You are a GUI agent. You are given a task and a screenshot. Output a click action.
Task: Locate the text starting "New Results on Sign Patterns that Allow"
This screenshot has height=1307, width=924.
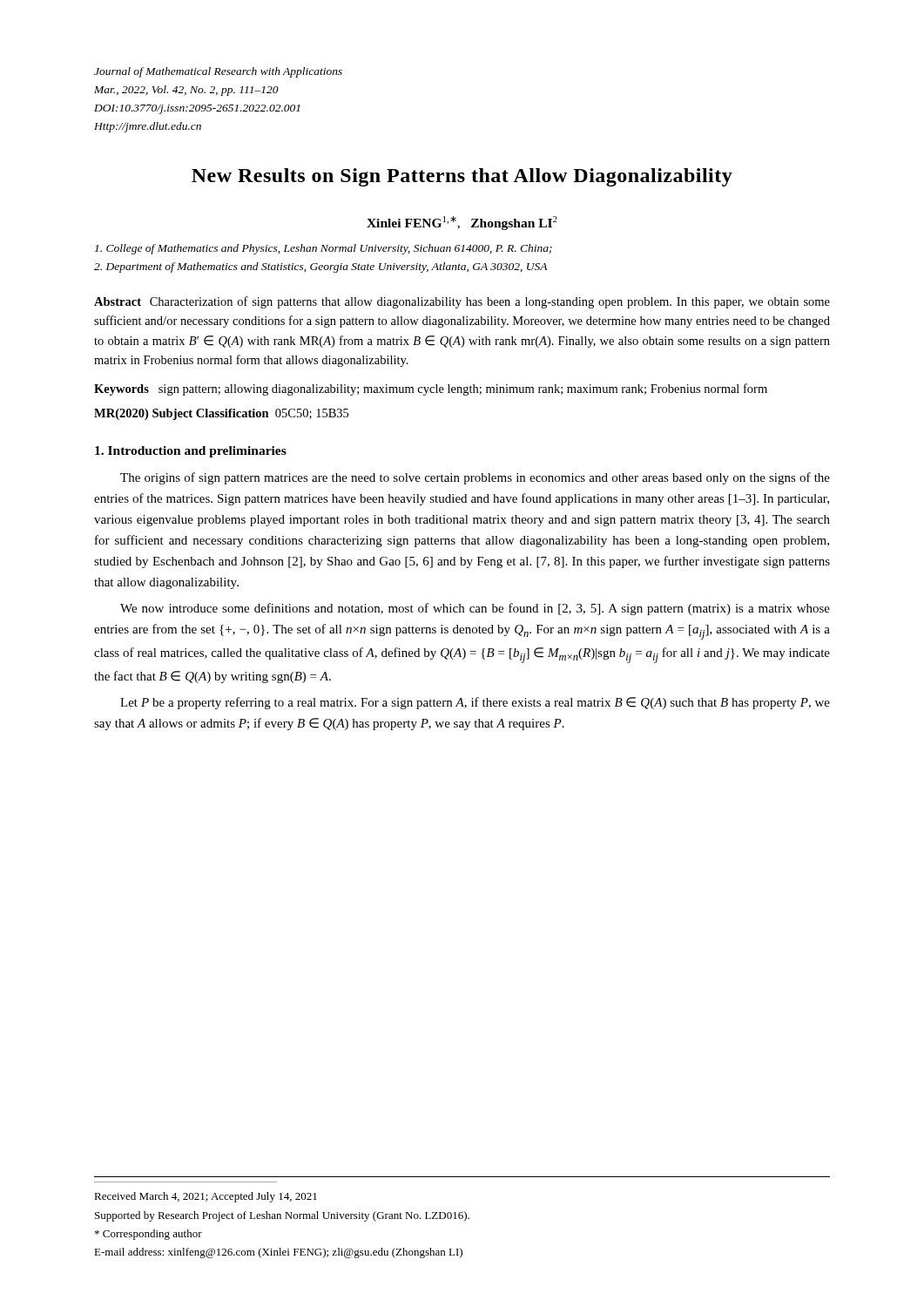pos(462,175)
